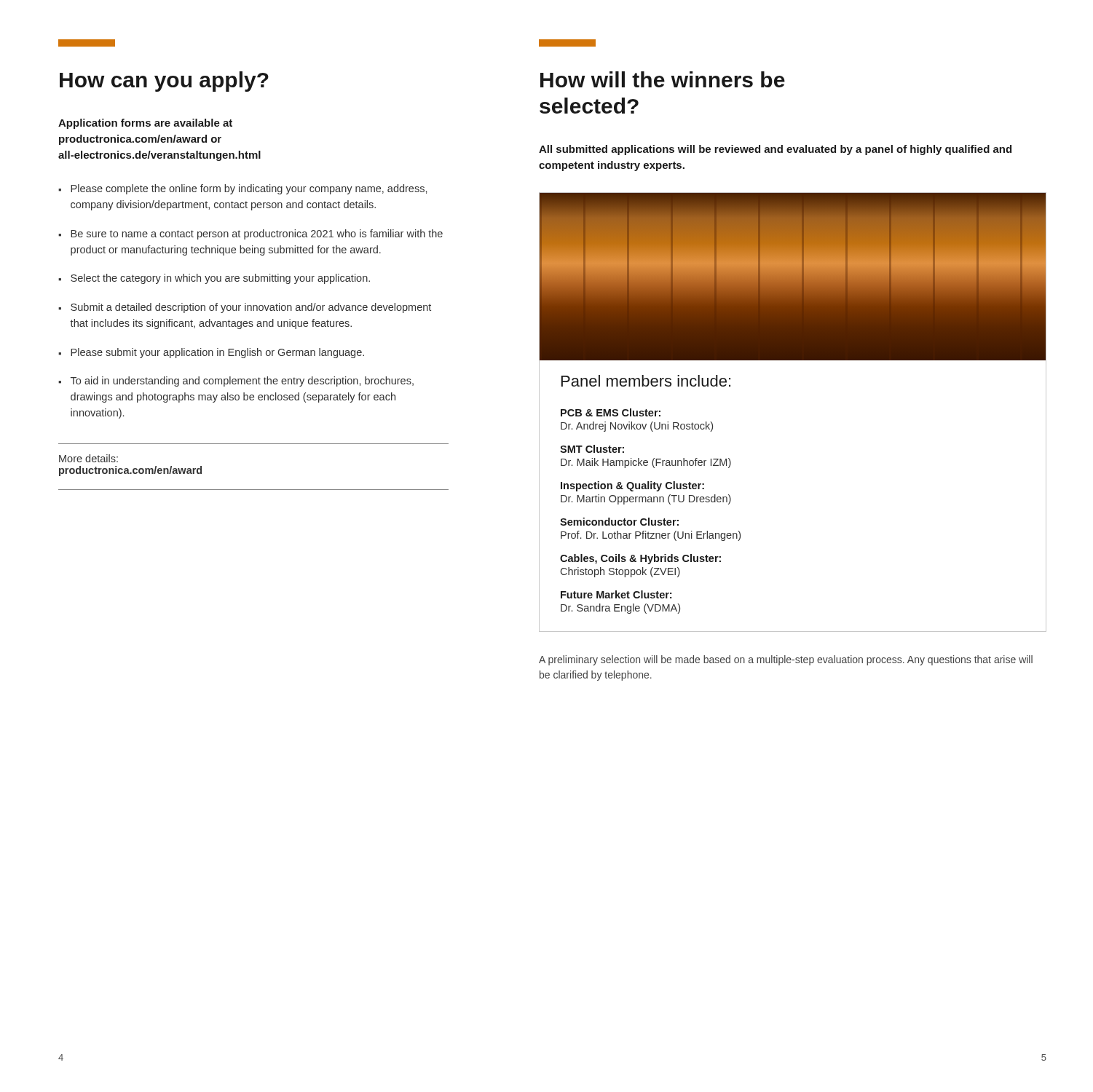Select the block starting "All submitted applications will be"
Image resolution: width=1093 pixels, height=1092 pixels.
793,157
